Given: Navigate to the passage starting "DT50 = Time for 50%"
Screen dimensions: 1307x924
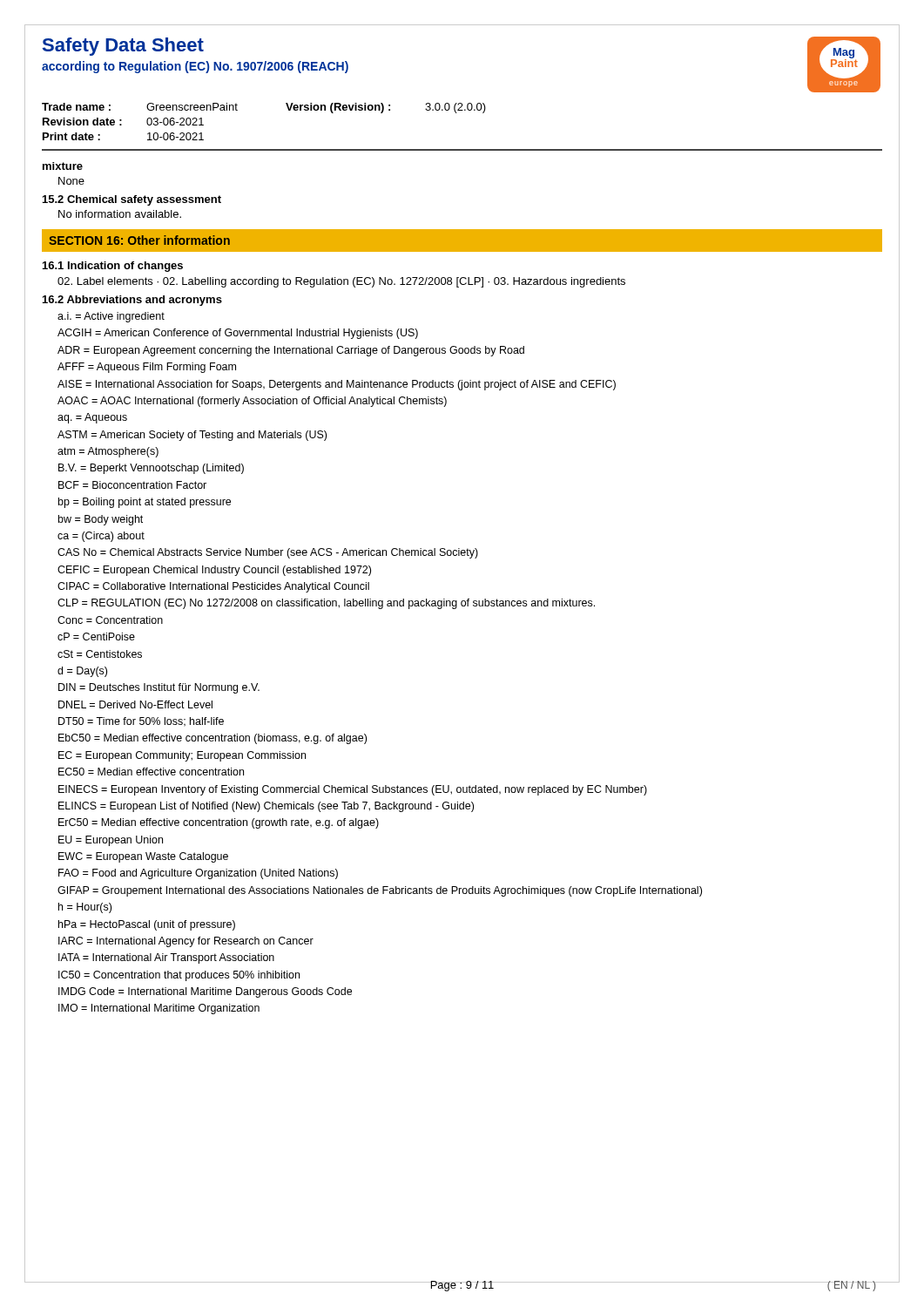Looking at the screenshot, I should pos(141,721).
